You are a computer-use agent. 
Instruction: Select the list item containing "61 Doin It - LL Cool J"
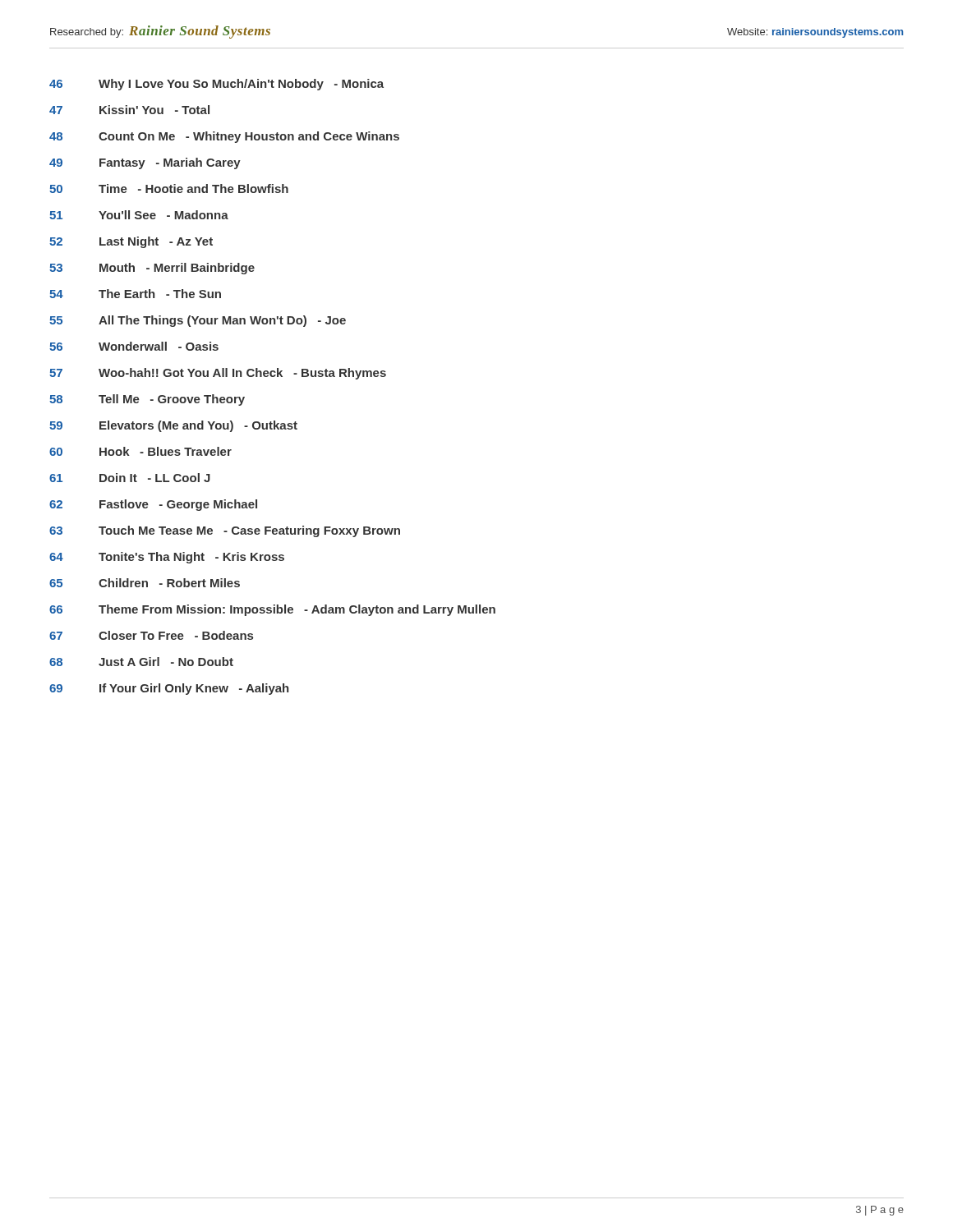[130, 478]
